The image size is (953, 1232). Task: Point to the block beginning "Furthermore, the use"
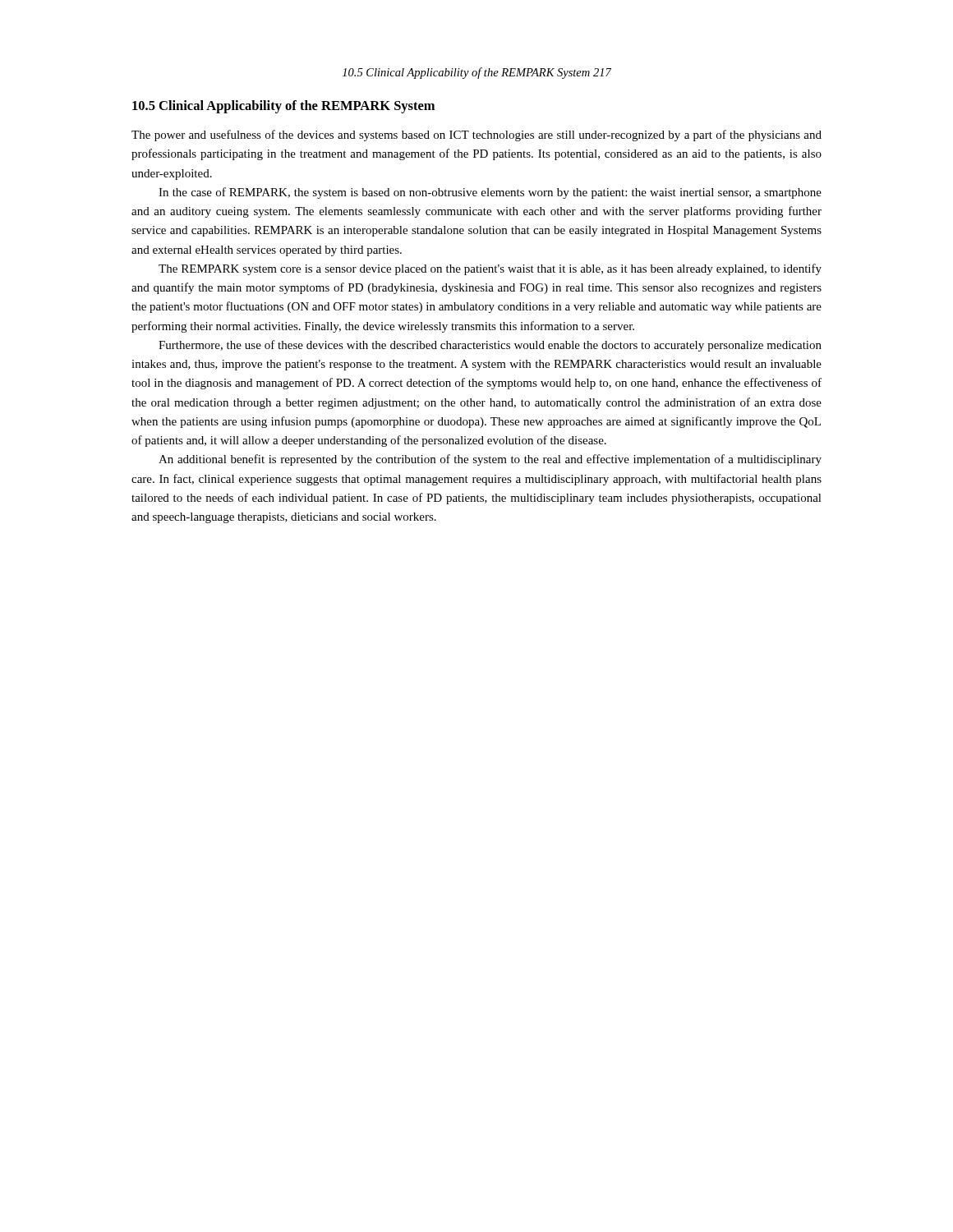(476, 393)
